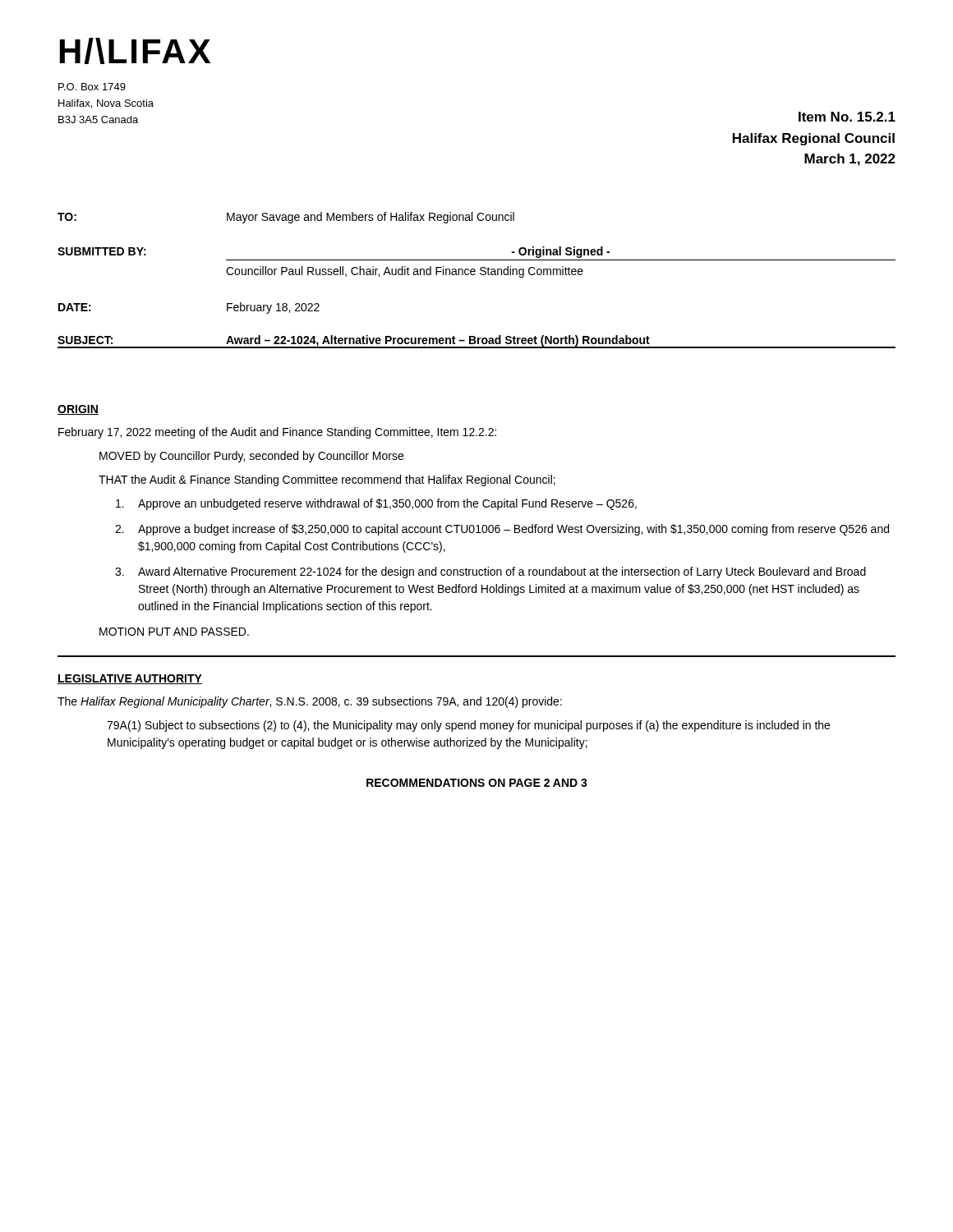Find the title
Screen dimensions: 1232x953
(x=814, y=138)
